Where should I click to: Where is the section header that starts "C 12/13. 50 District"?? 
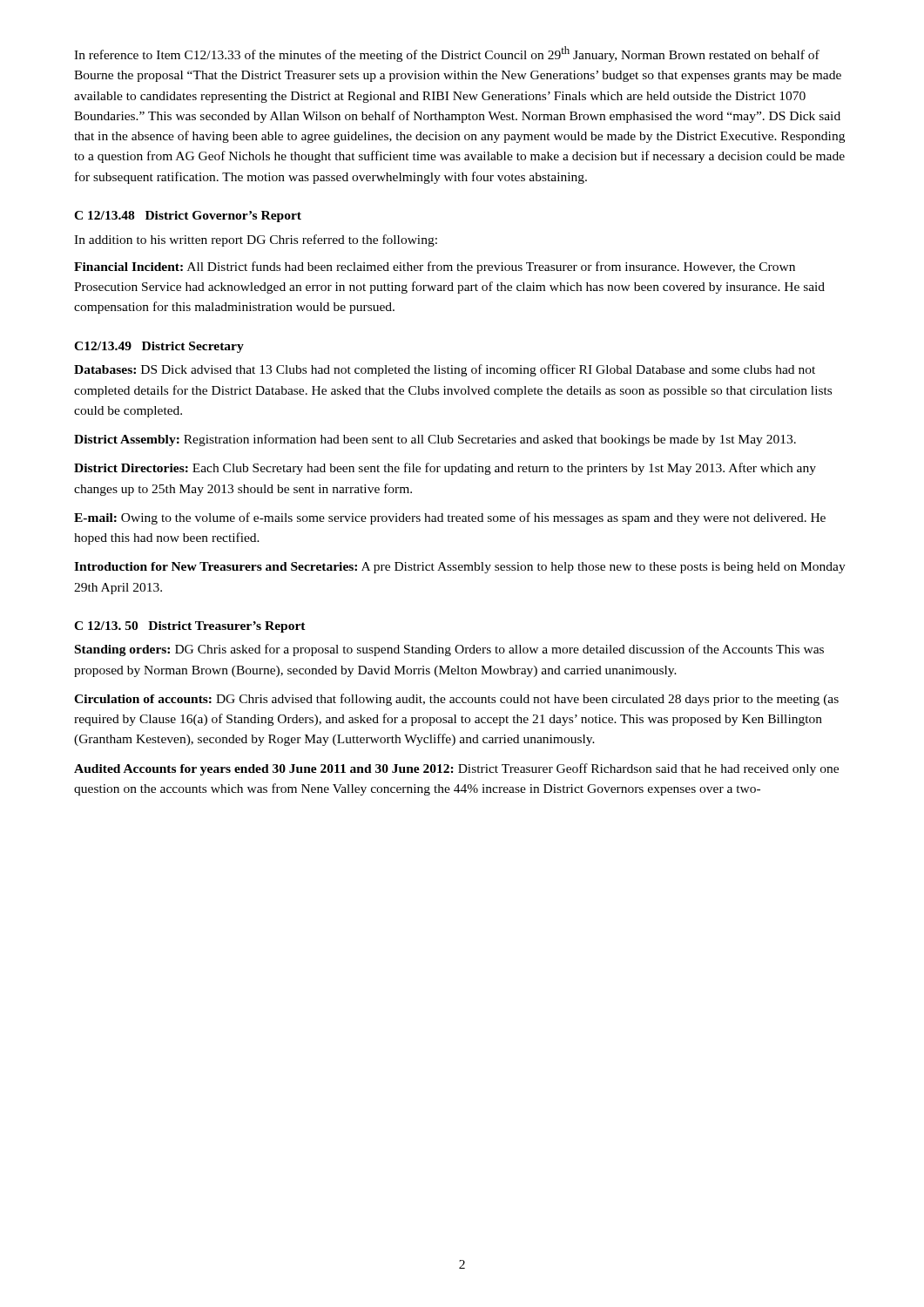190,625
